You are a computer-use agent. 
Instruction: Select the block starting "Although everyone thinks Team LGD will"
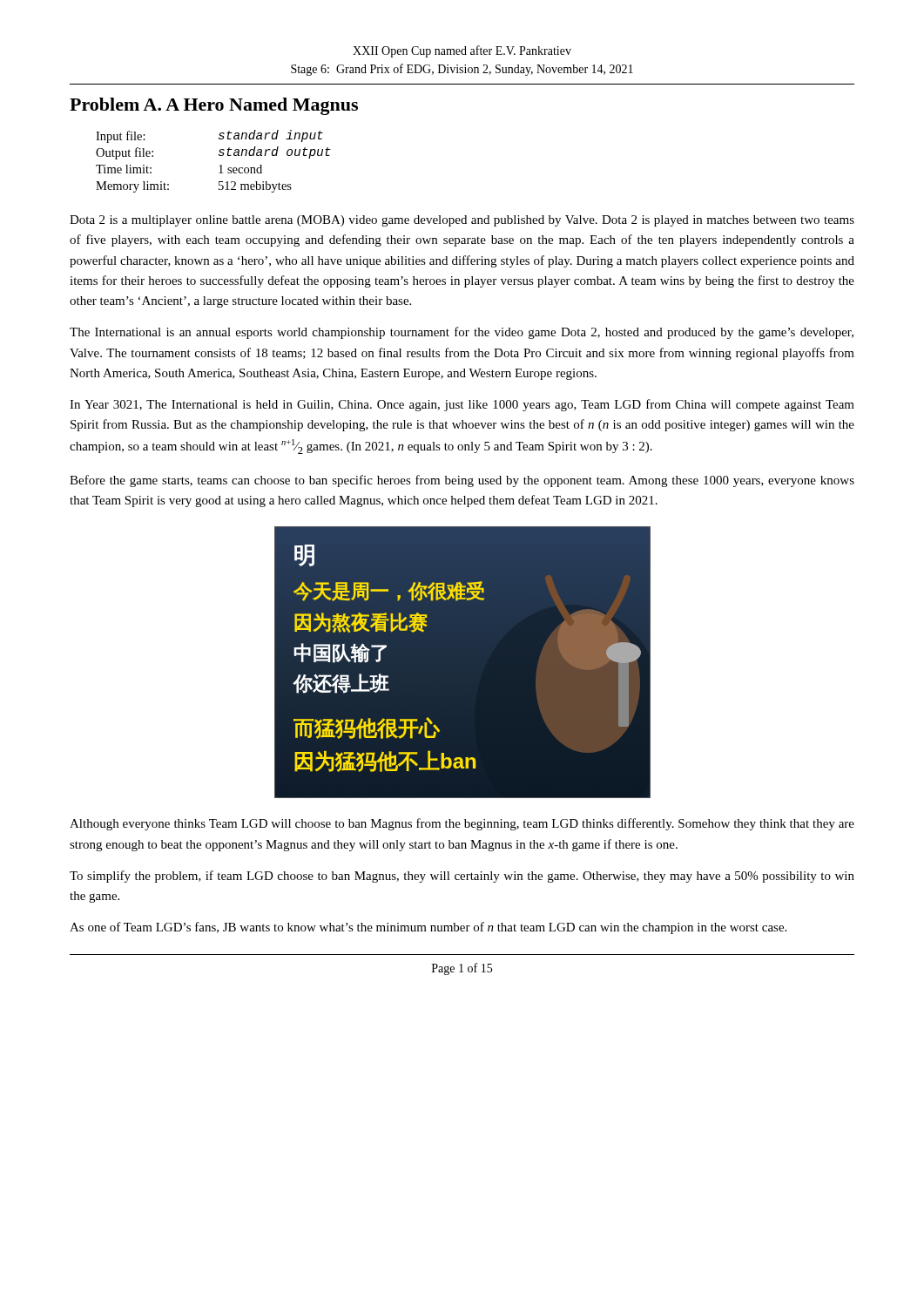(462, 834)
